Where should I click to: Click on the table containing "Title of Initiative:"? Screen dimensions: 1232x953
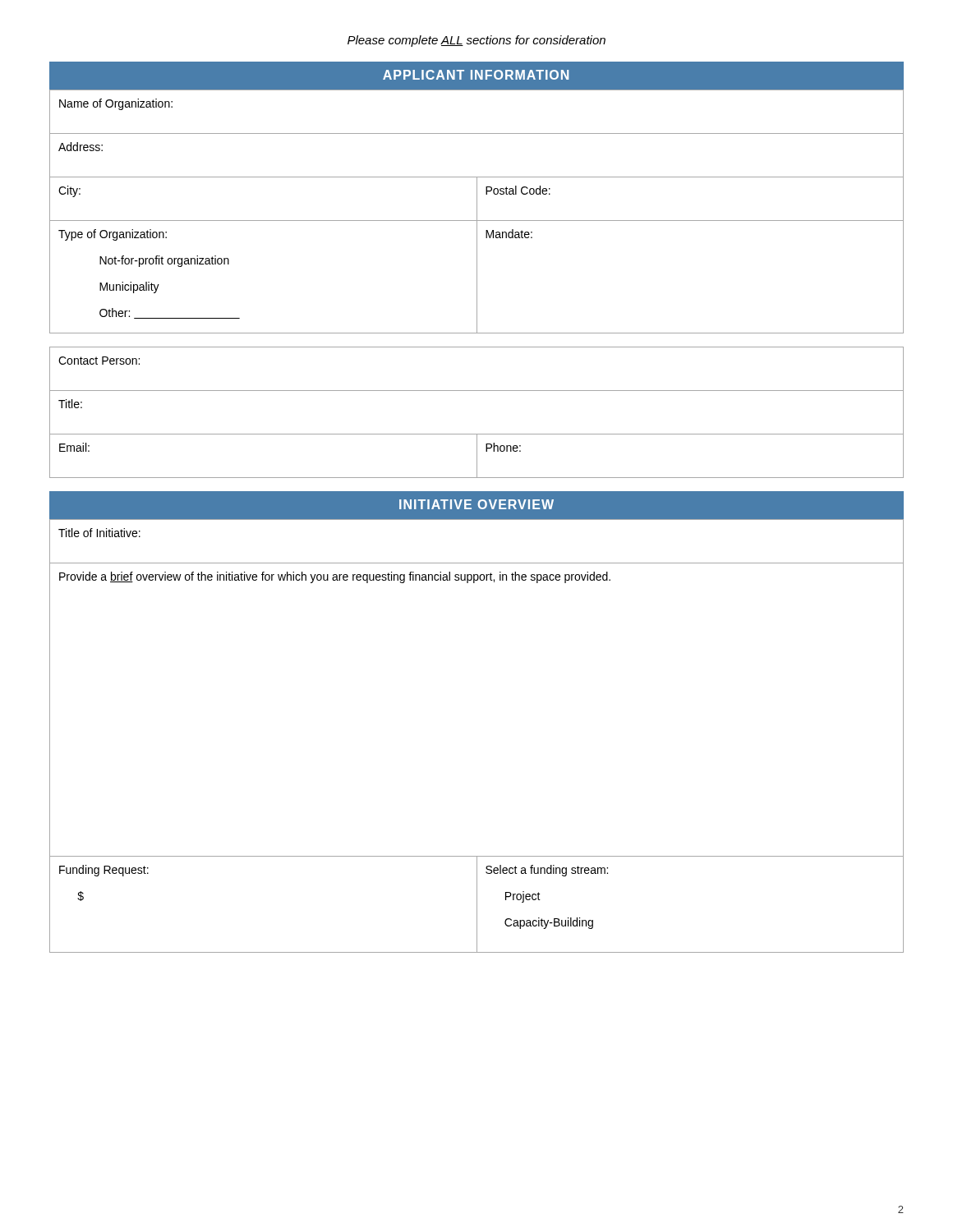point(476,736)
